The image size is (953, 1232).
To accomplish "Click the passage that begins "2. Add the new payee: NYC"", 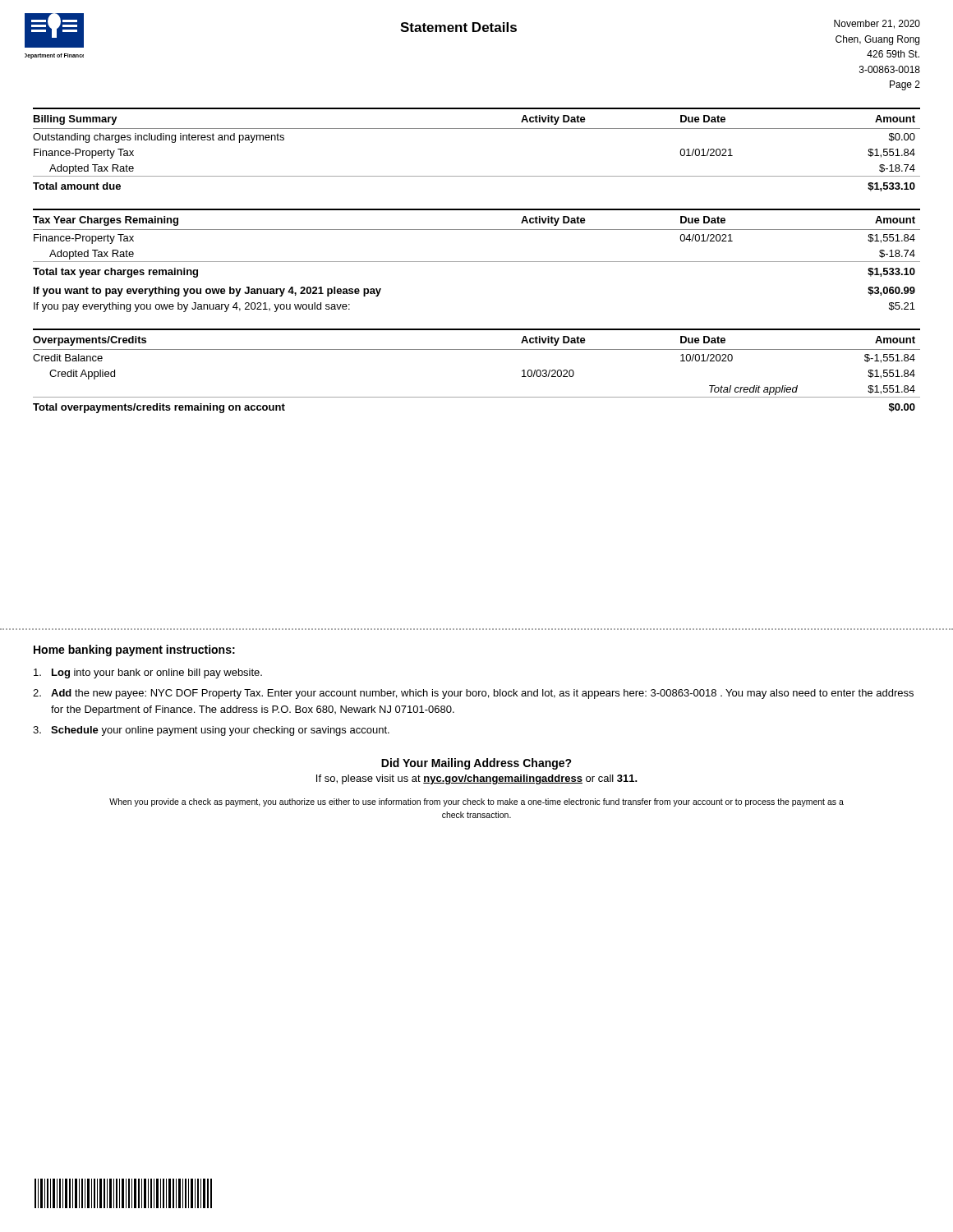I will tap(476, 701).
